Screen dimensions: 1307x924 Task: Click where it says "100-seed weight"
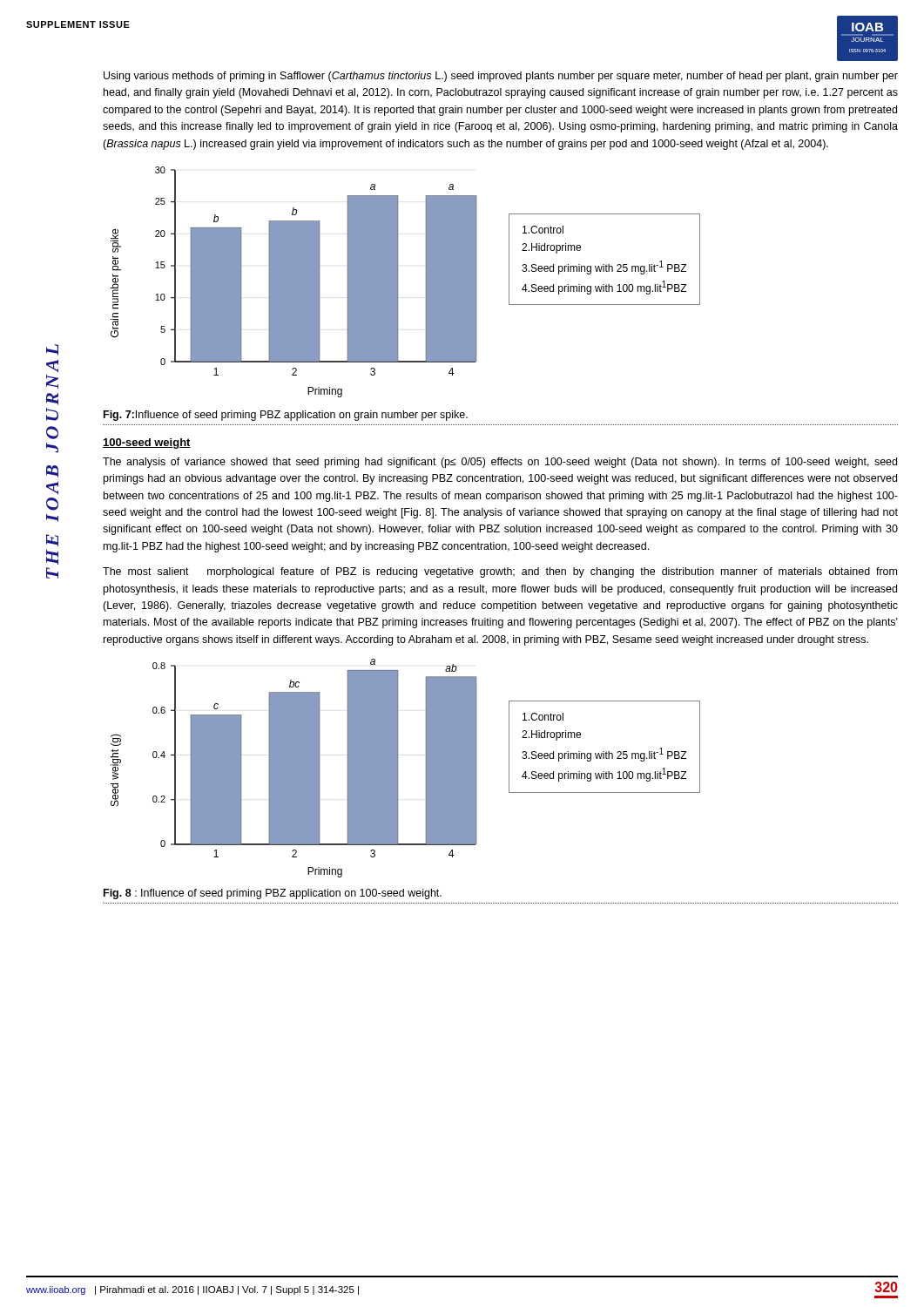click(x=147, y=442)
